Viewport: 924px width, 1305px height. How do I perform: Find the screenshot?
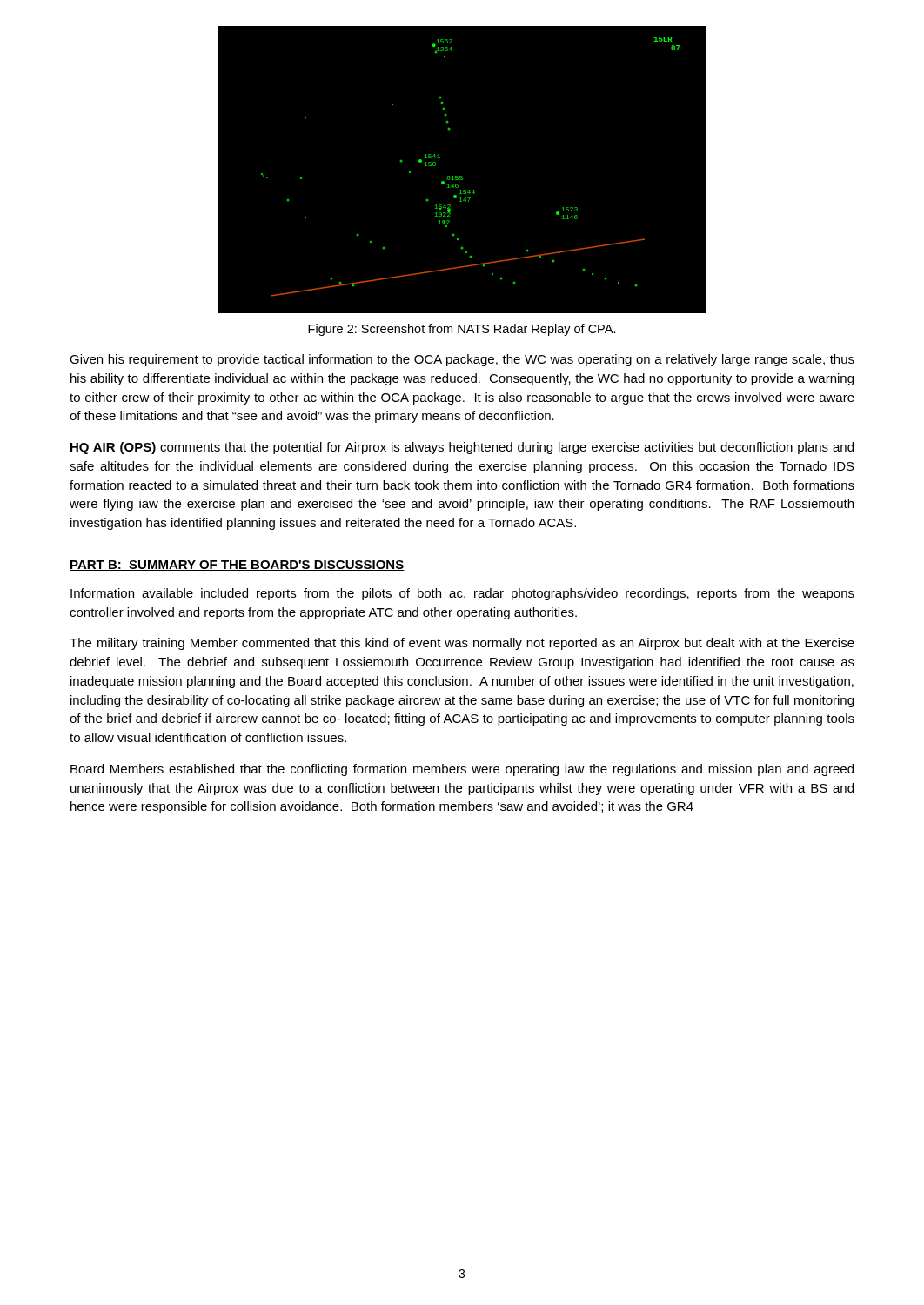(x=462, y=170)
